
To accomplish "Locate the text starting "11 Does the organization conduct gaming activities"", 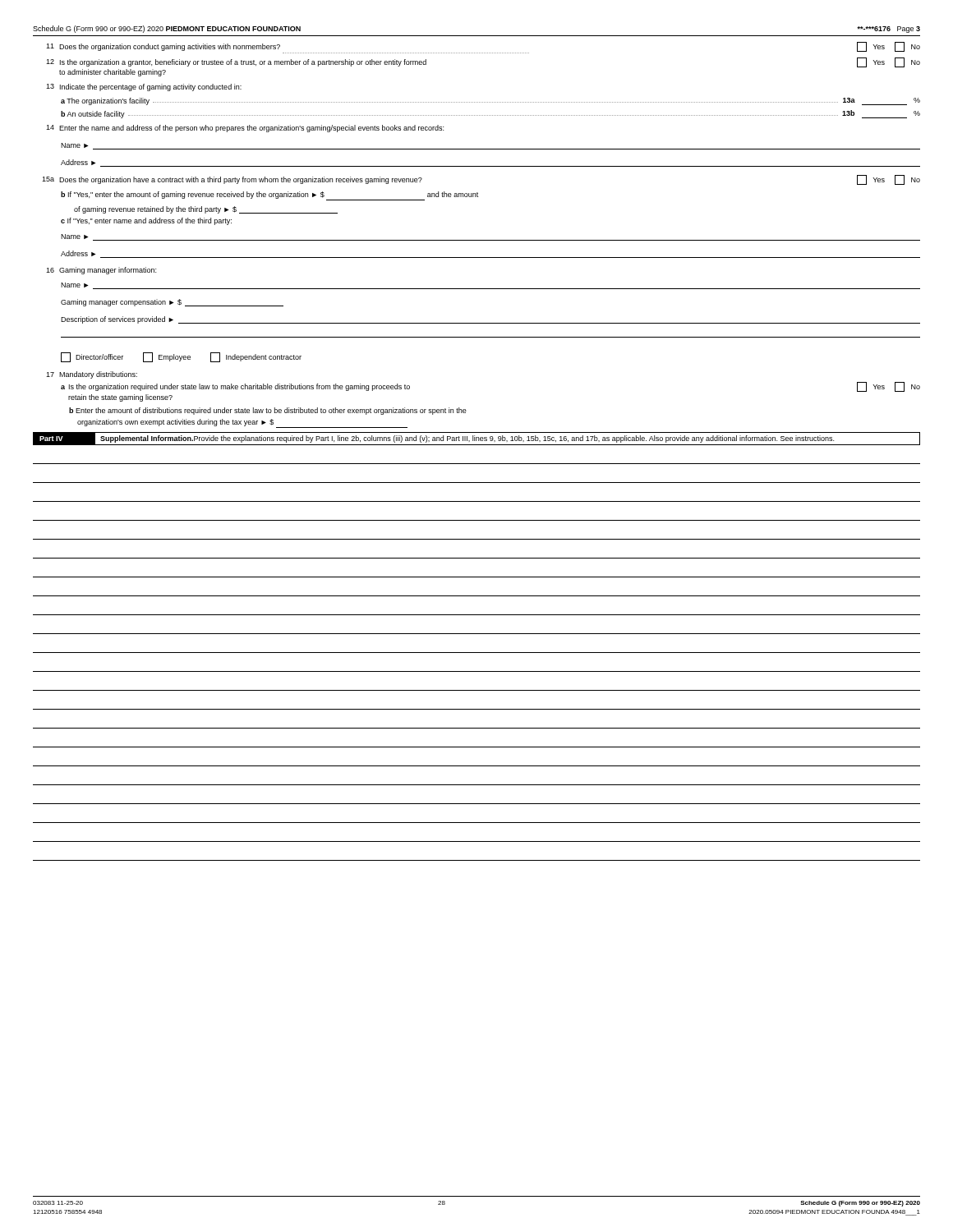I will [x=476, y=47].
